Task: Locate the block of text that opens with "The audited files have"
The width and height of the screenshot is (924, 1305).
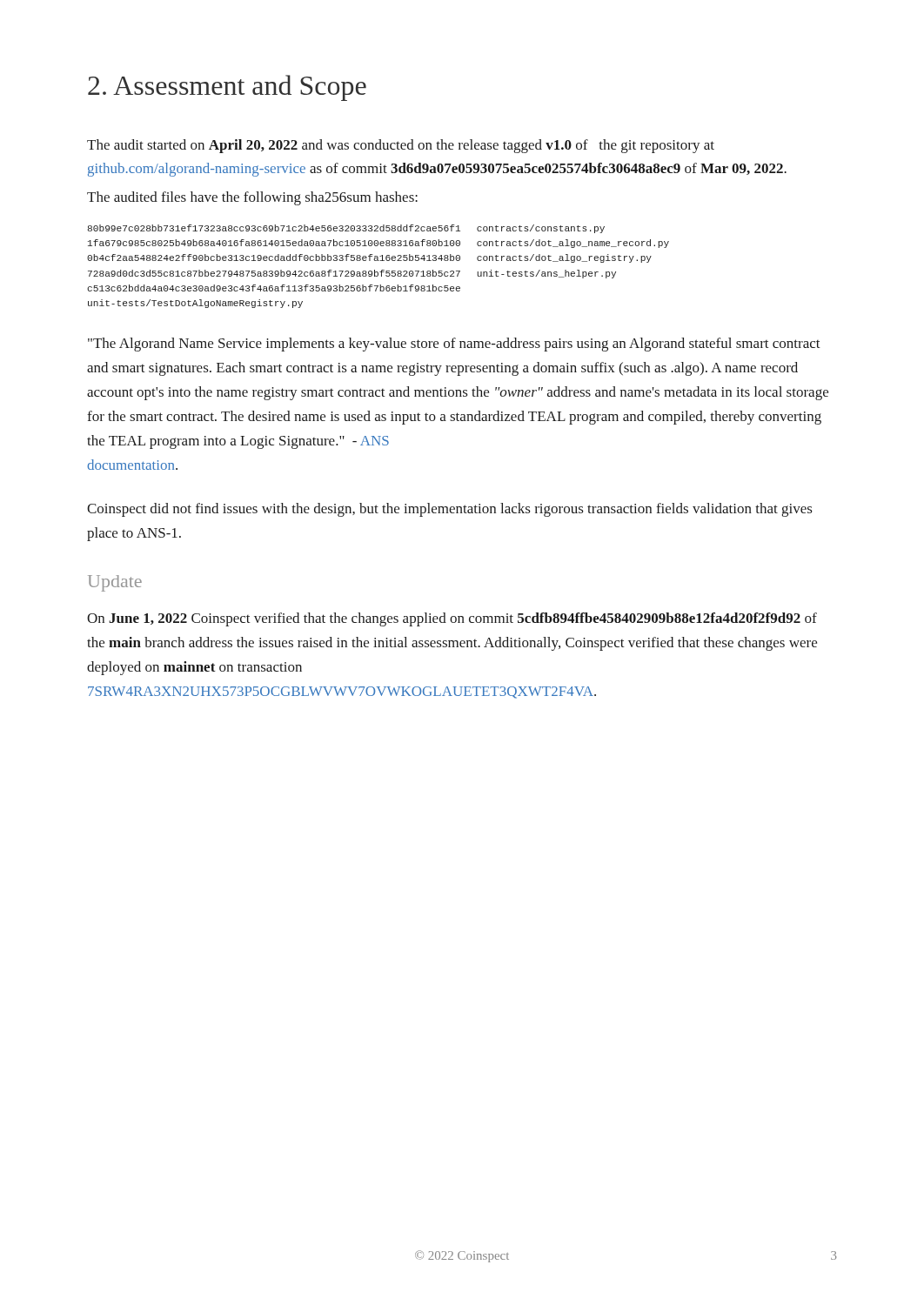Action: [x=253, y=197]
